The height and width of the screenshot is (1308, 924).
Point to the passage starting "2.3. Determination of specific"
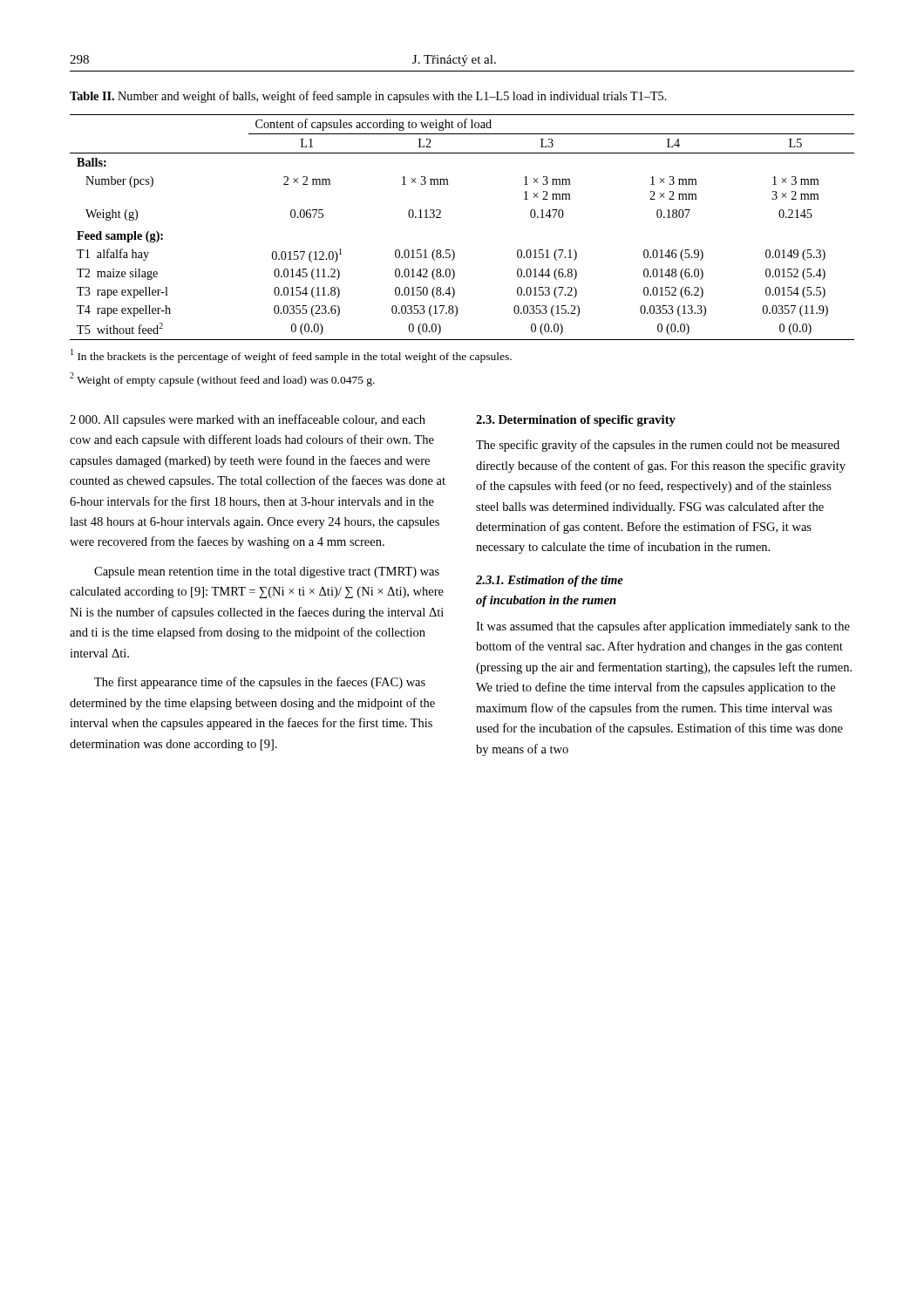click(576, 419)
